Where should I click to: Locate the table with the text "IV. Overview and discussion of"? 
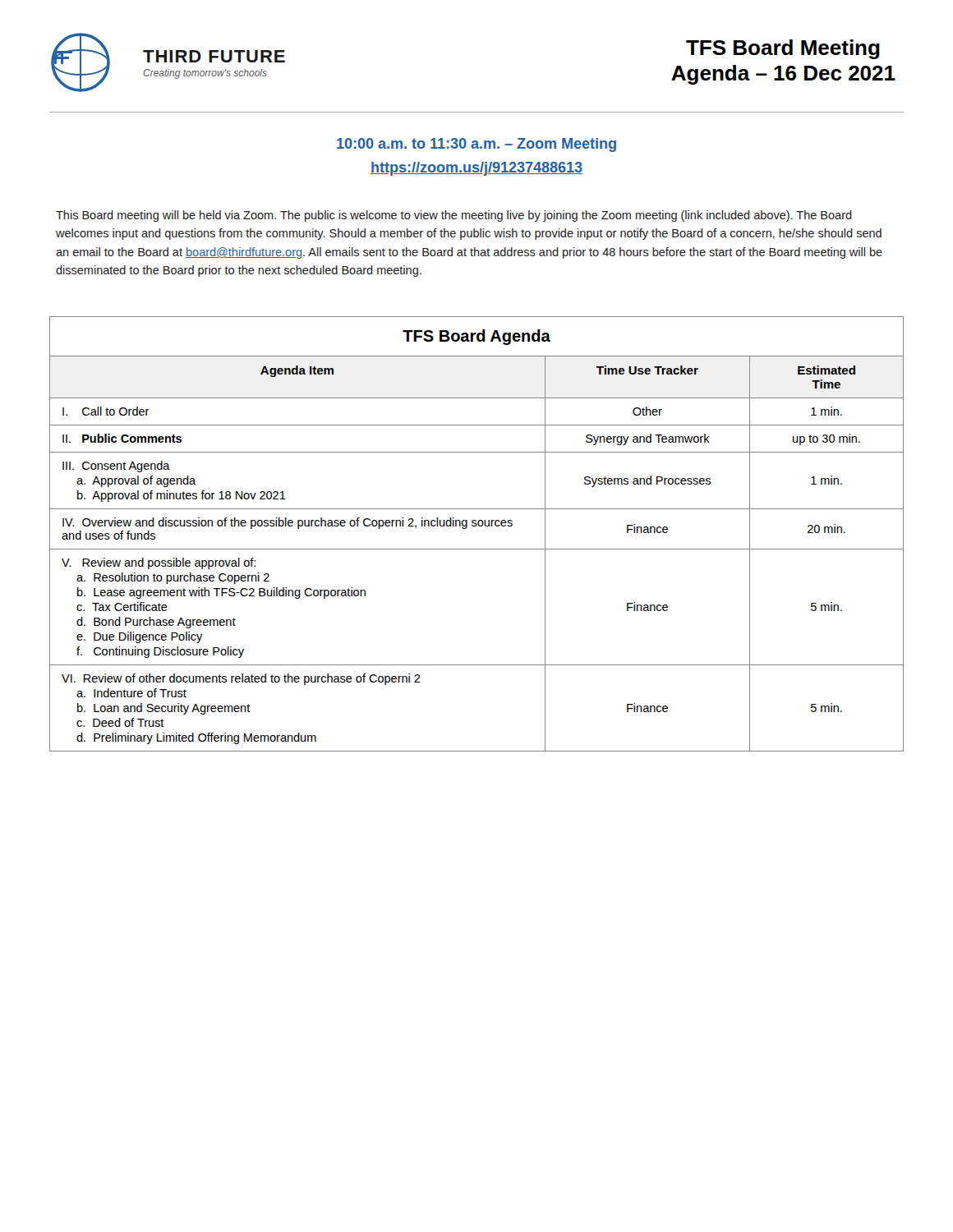476,534
